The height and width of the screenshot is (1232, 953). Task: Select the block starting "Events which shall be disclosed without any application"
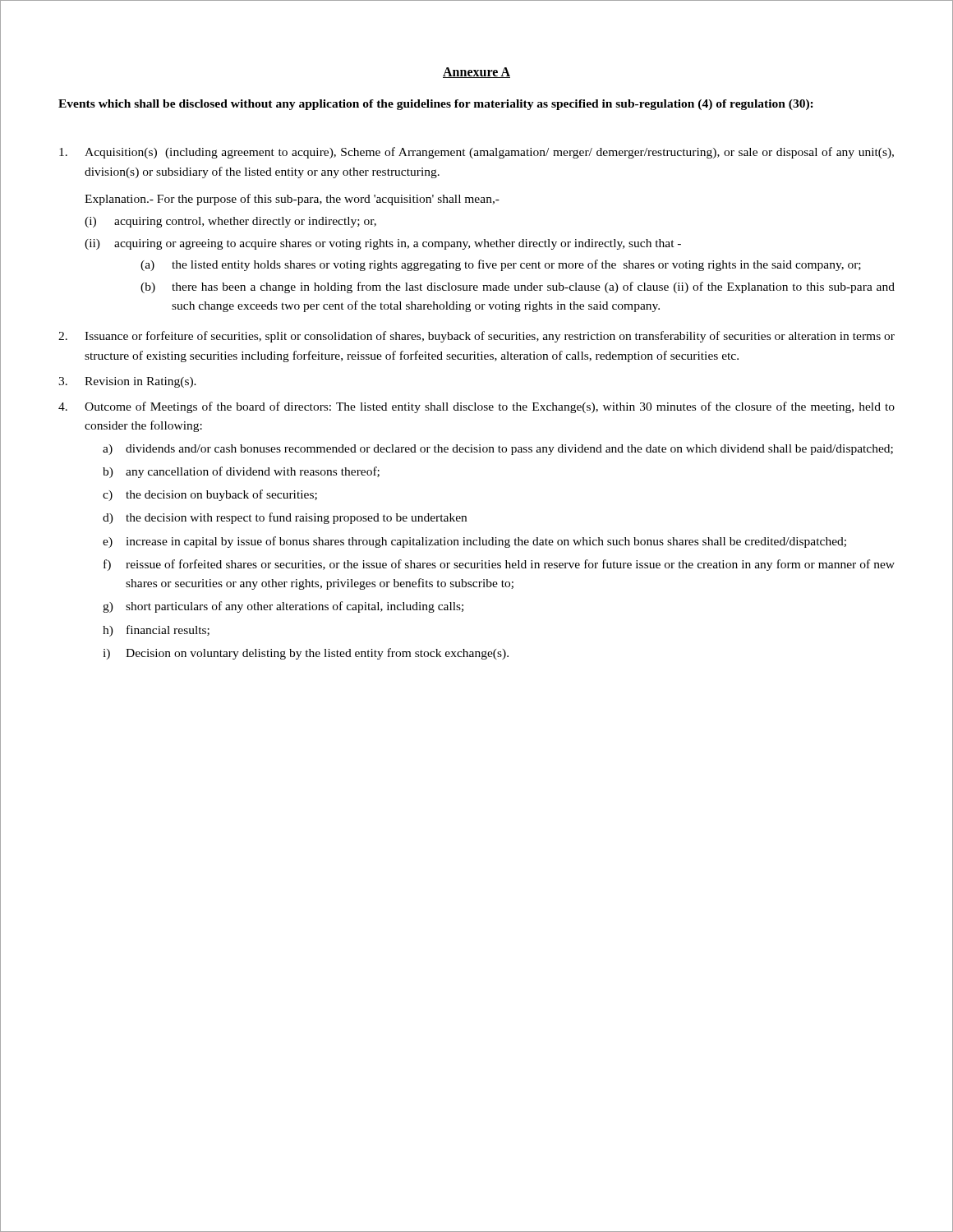point(436,103)
